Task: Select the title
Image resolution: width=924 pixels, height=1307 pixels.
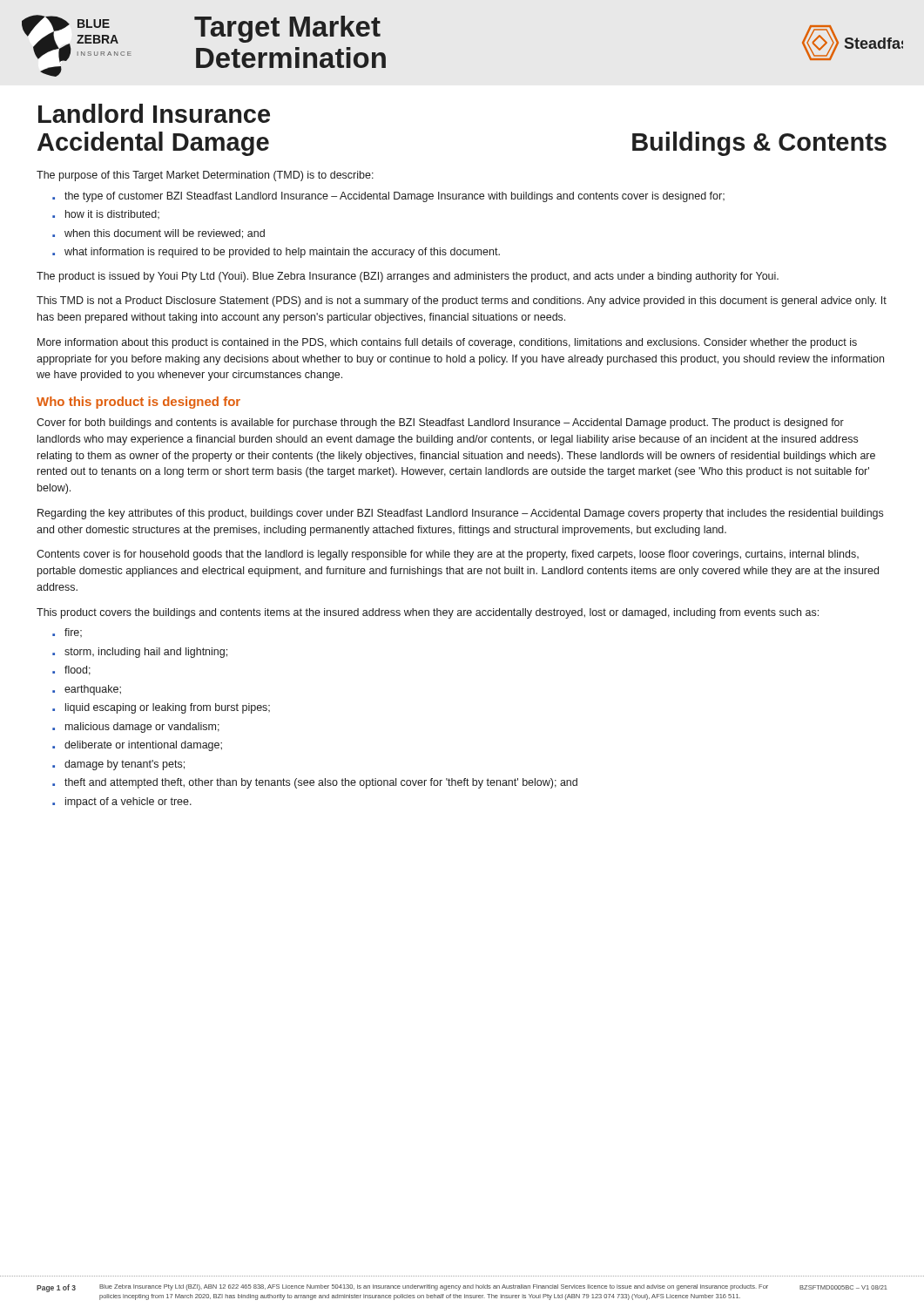Action: [x=462, y=129]
